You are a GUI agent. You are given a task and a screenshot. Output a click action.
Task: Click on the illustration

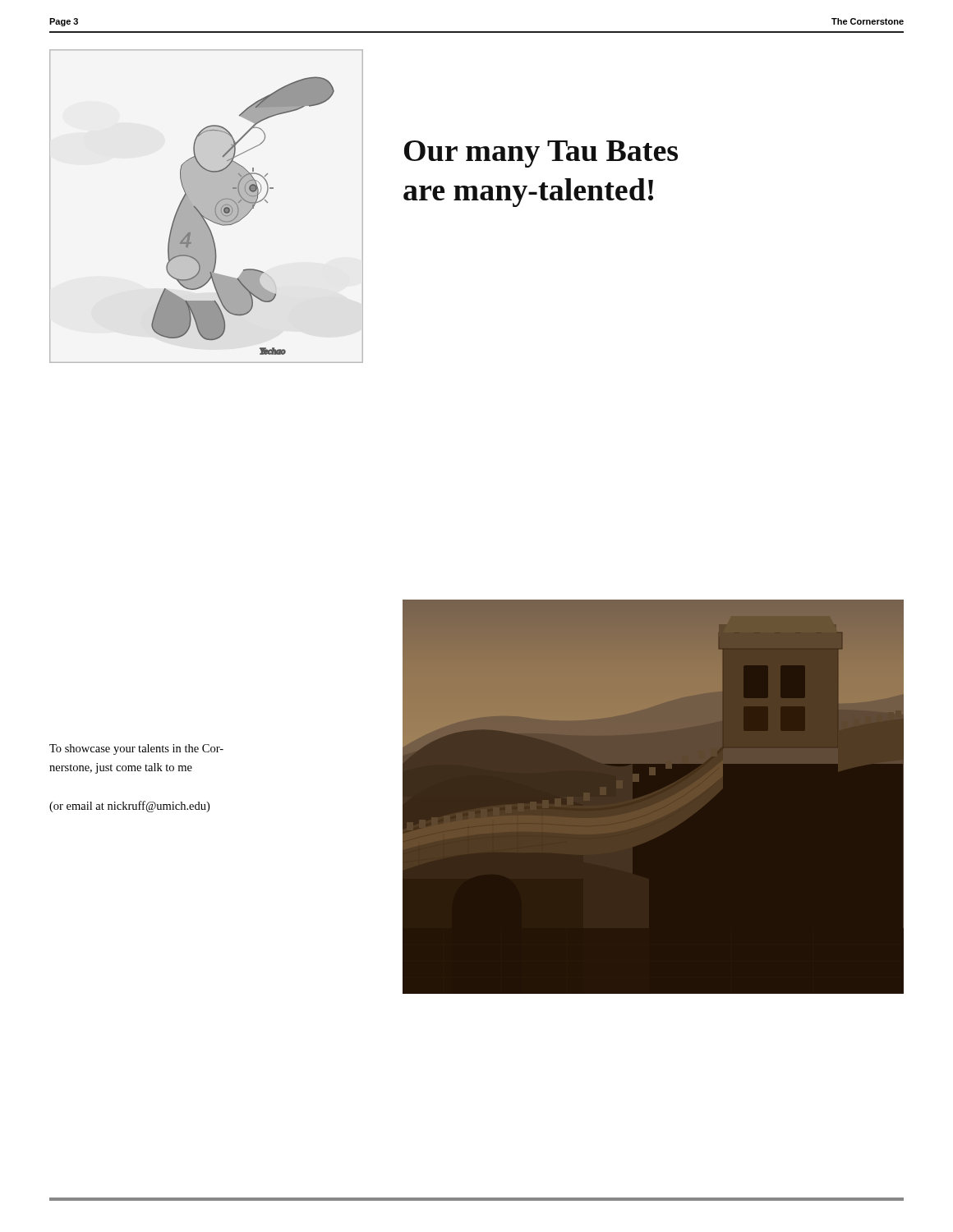pyautogui.click(x=205, y=205)
